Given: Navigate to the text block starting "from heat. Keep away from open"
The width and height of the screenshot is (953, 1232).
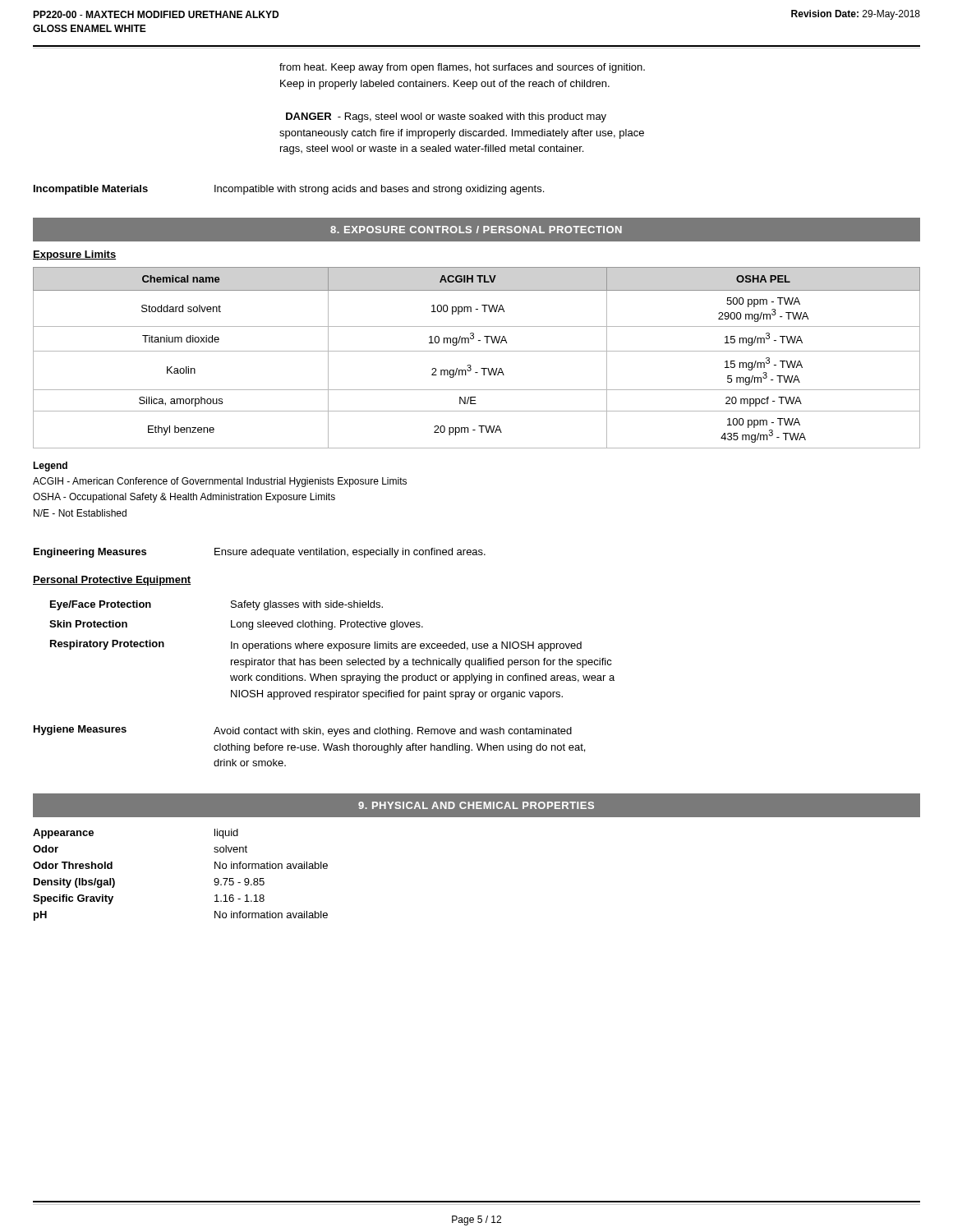Looking at the screenshot, I should [x=462, y=75].
